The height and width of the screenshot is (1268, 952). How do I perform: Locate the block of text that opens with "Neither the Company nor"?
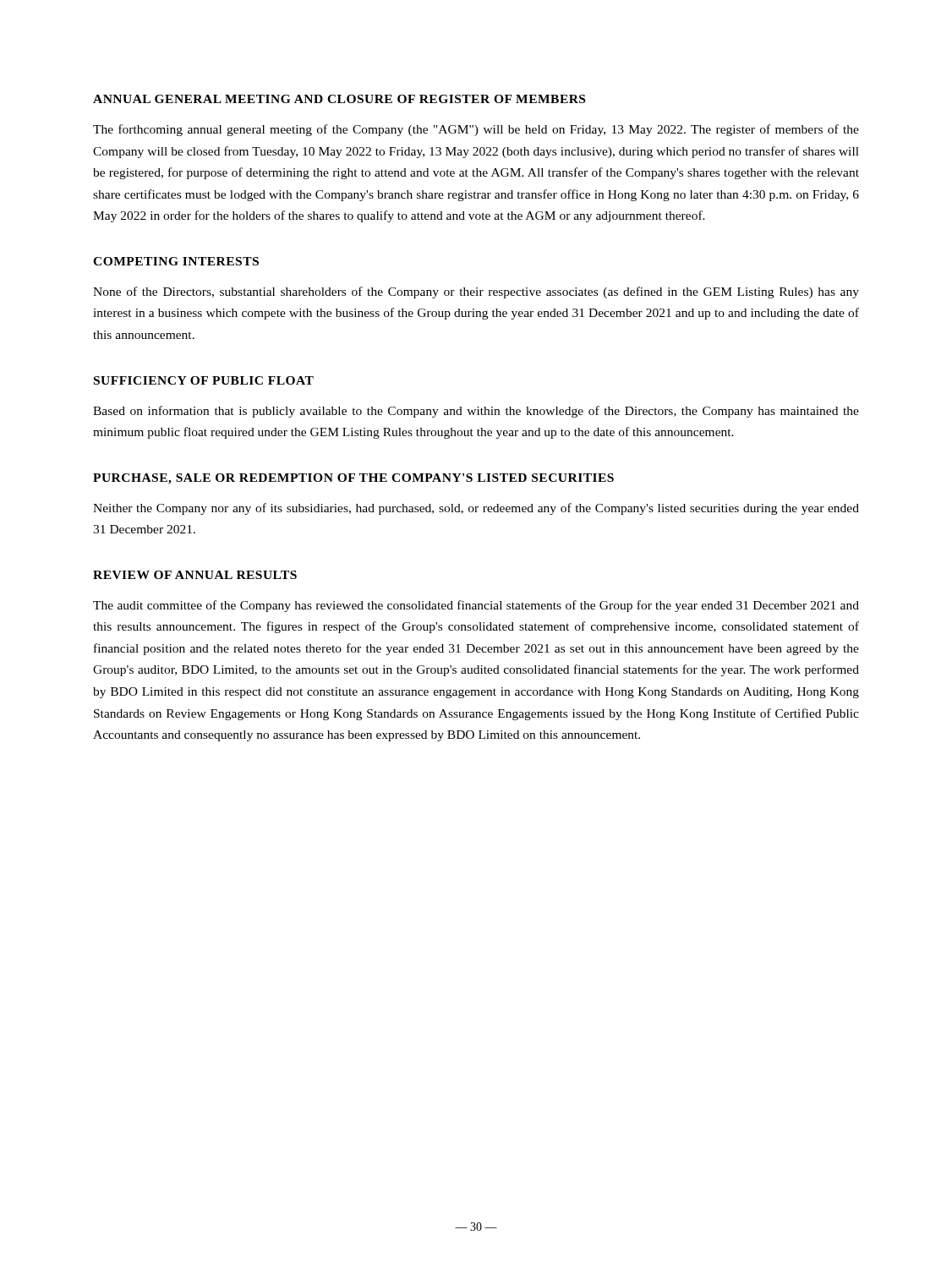pos(476,518)
